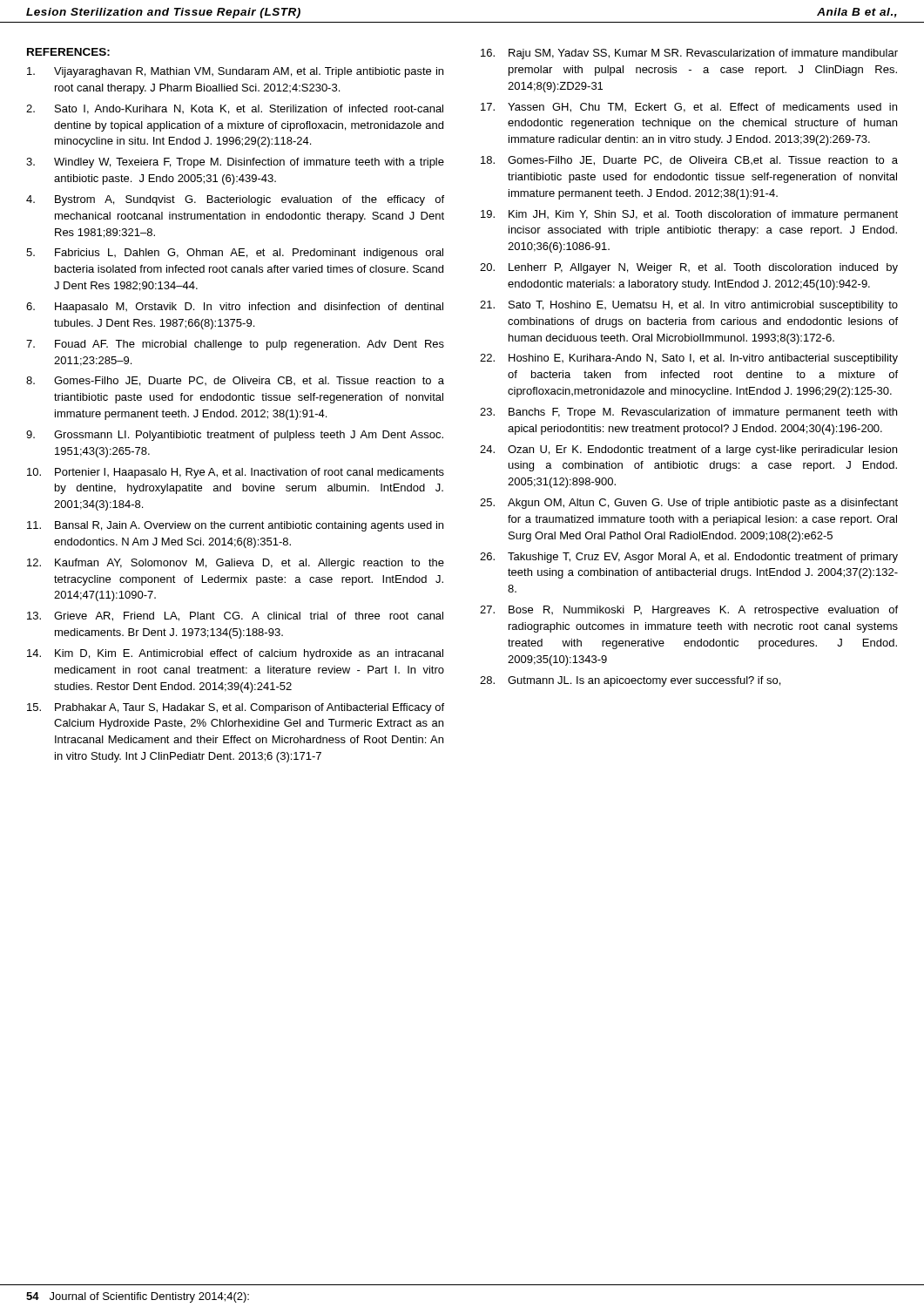Screen dimensions: 1307x924
Task: Locate the list item containing "8. Gomes-Filho JE, Duarte"
Action: click(x=235, y=398)
